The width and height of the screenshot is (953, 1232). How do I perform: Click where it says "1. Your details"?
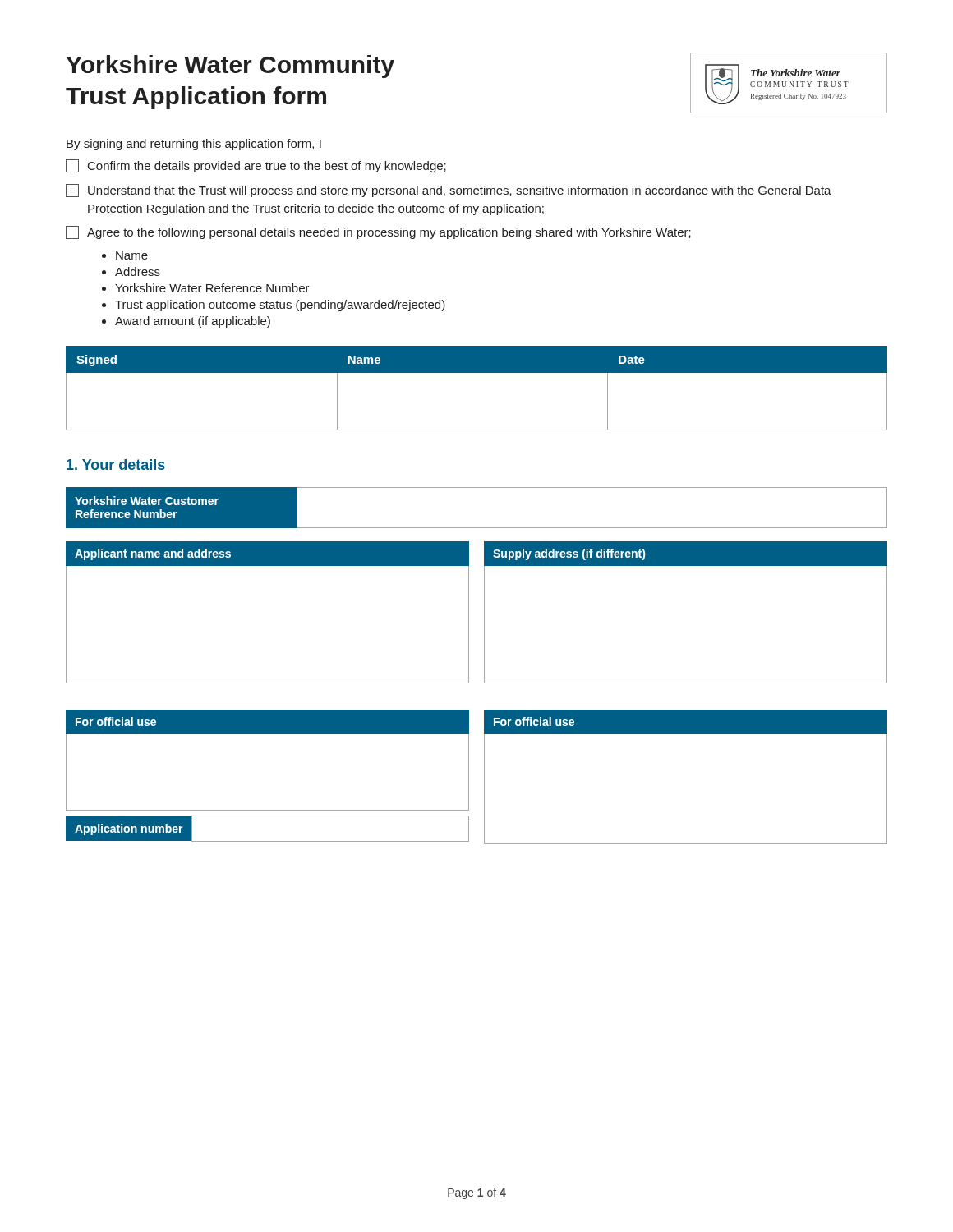coord(116,465)
